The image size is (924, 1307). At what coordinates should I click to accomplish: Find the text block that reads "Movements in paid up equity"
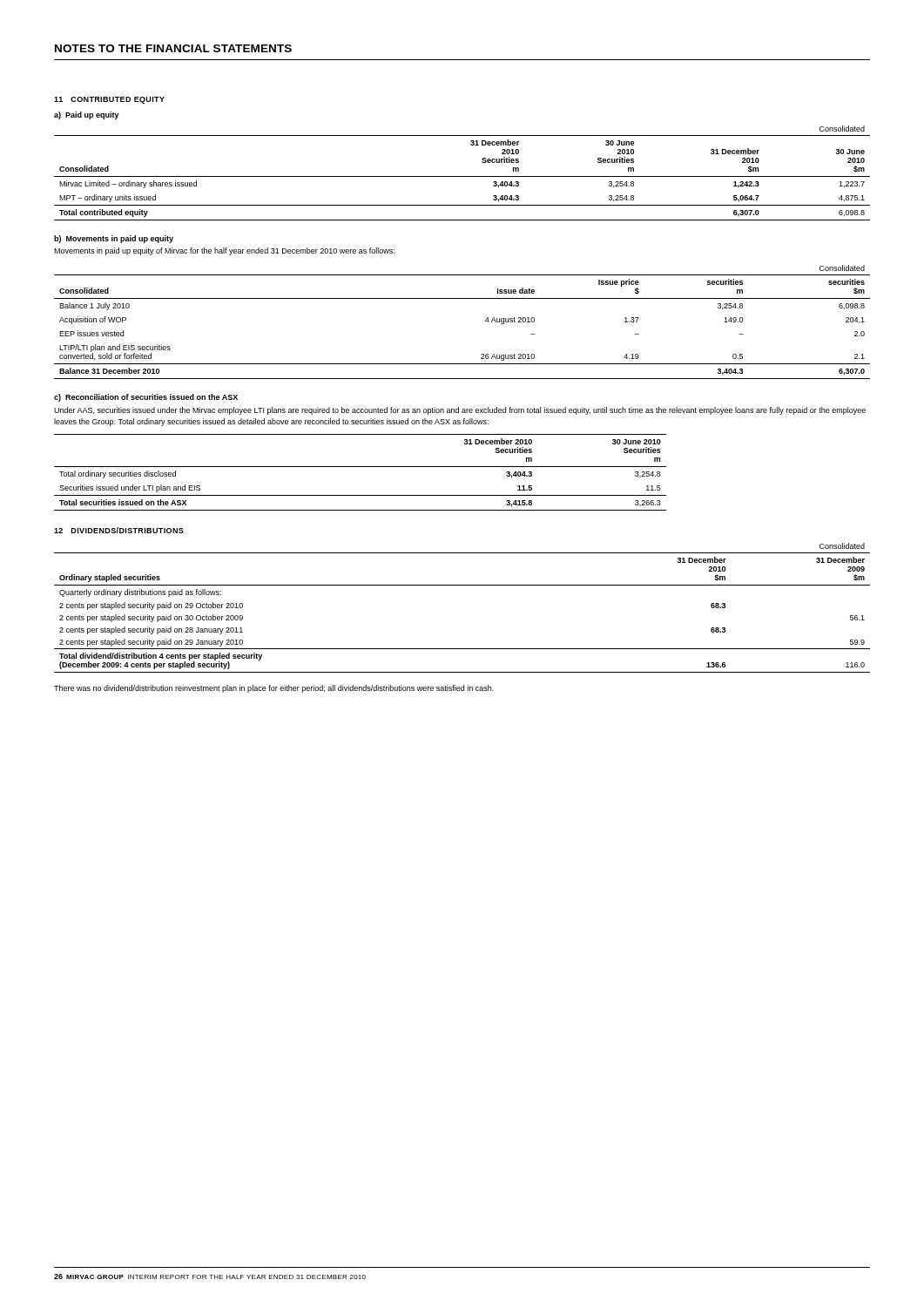[225, 251]
